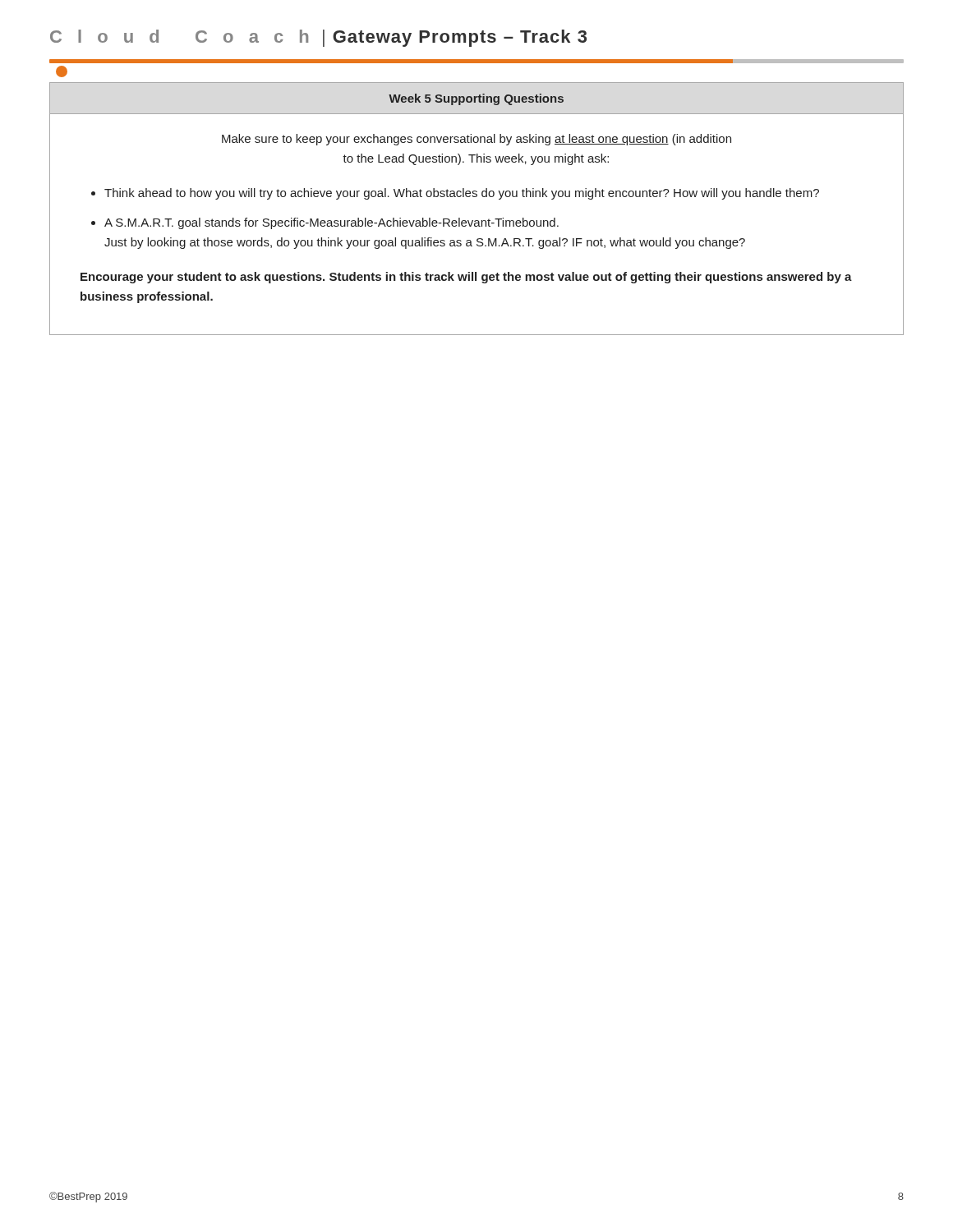
Task: Locate the list item that says "A S.M.A.R.T. goal stands for Specific-Measurable-Achievable-Relevant-Timebound."
Action: click(x=425, y=232)
